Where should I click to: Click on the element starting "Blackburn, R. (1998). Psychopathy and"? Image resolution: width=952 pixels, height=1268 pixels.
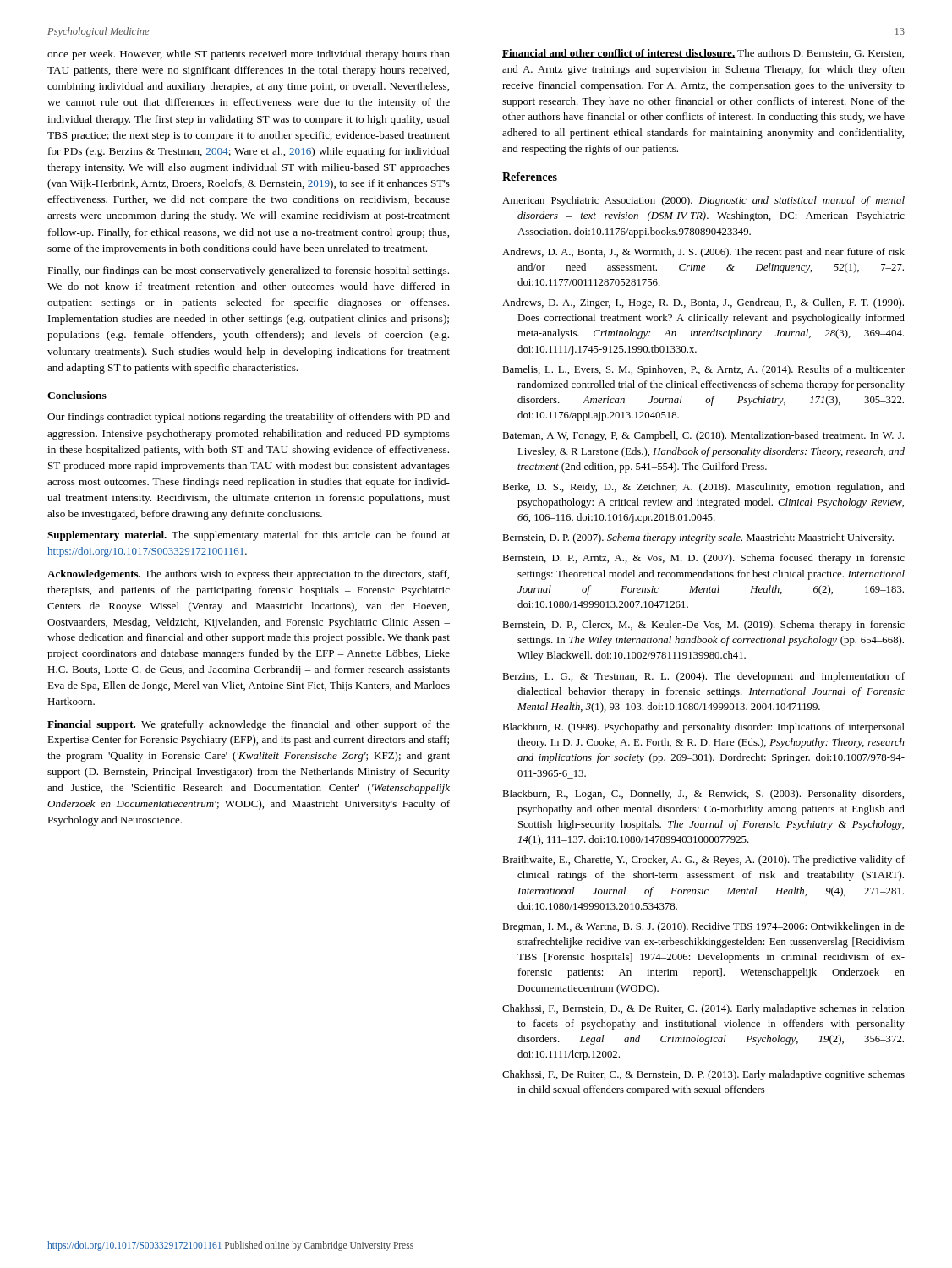pos(703,750)
